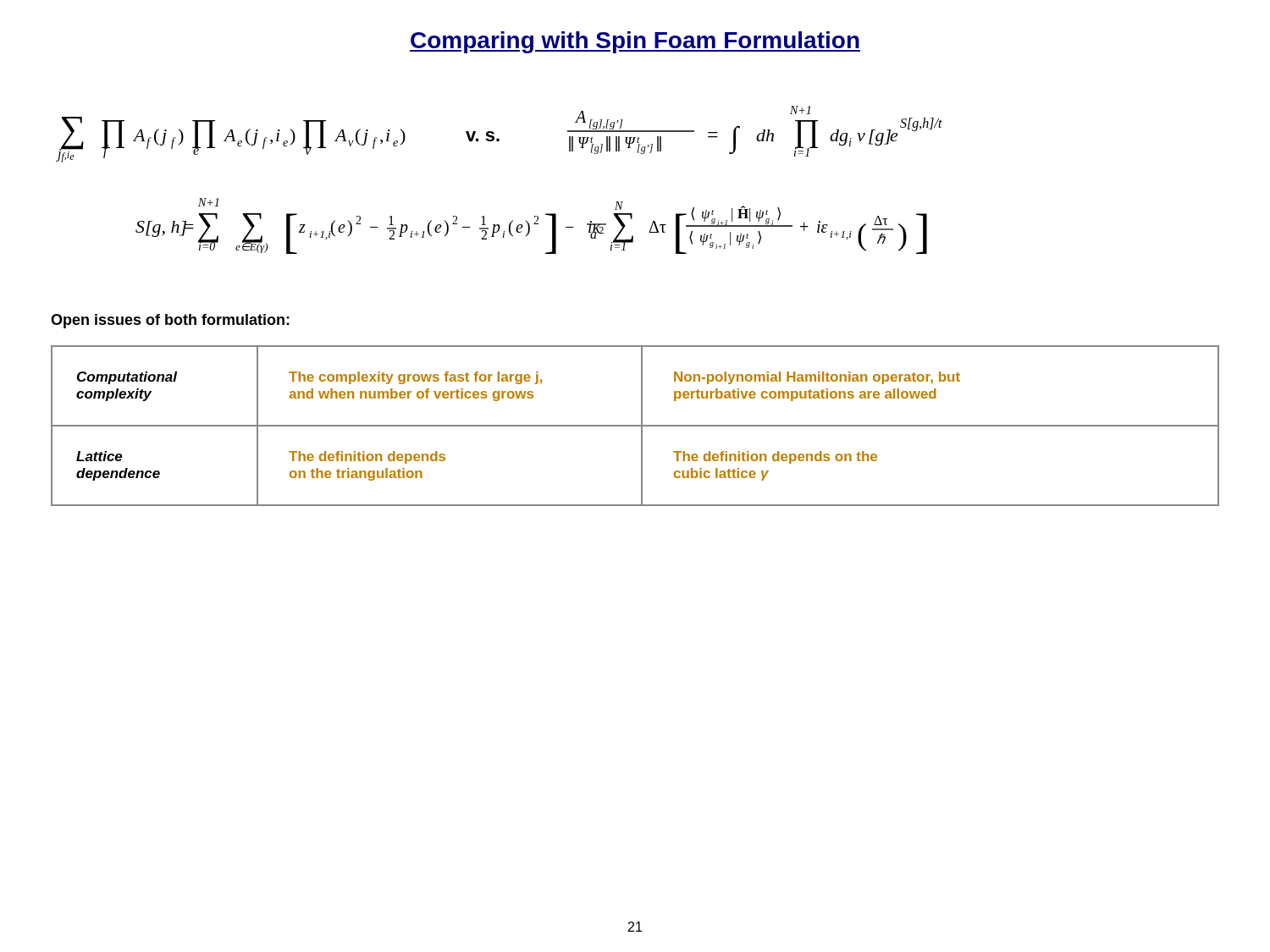Point to the text starting "∑ jf,ie ∏ f A"
The image size is (1270, 952).
(x=635, y=131)
